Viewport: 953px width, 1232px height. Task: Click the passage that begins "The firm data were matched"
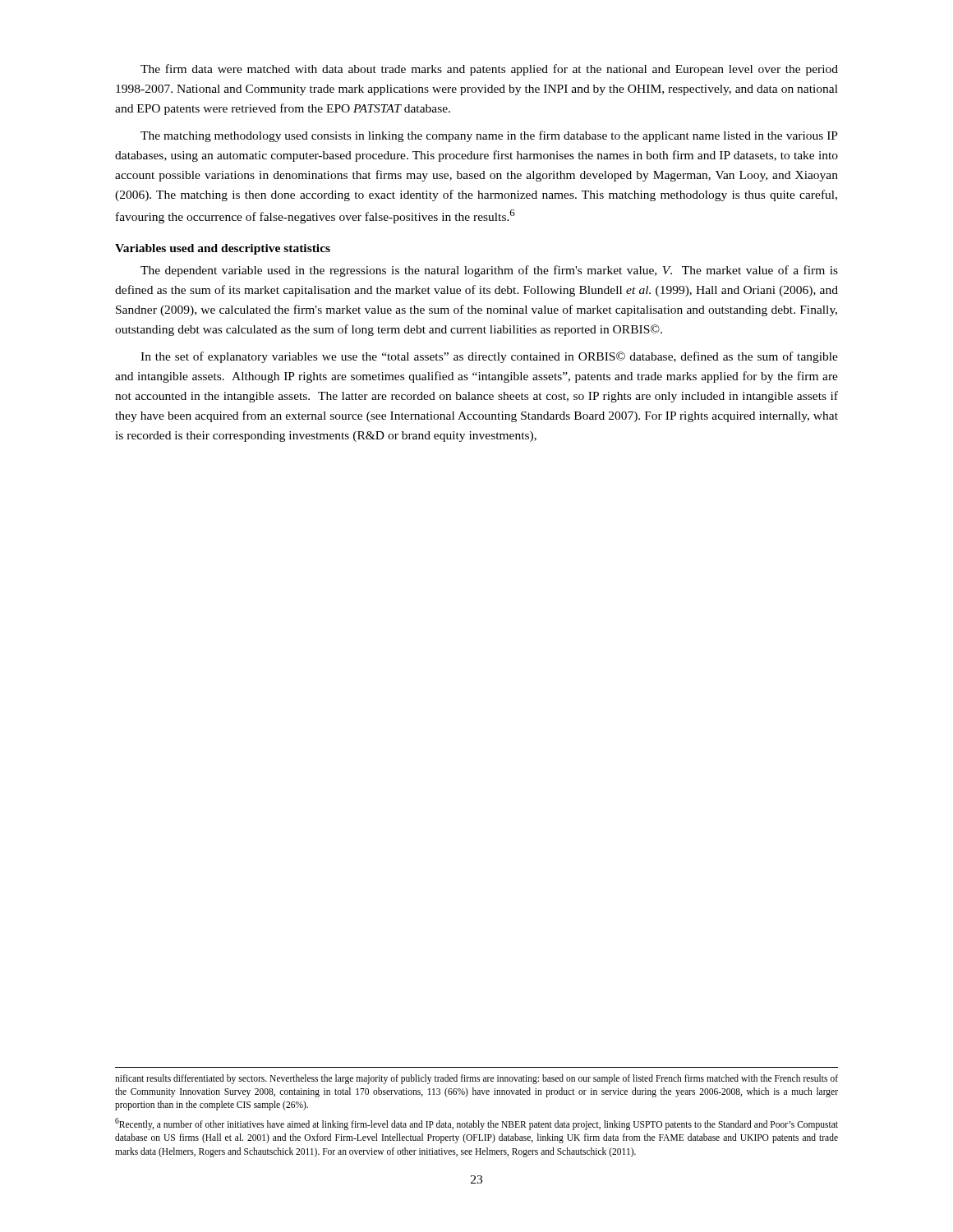476,143
